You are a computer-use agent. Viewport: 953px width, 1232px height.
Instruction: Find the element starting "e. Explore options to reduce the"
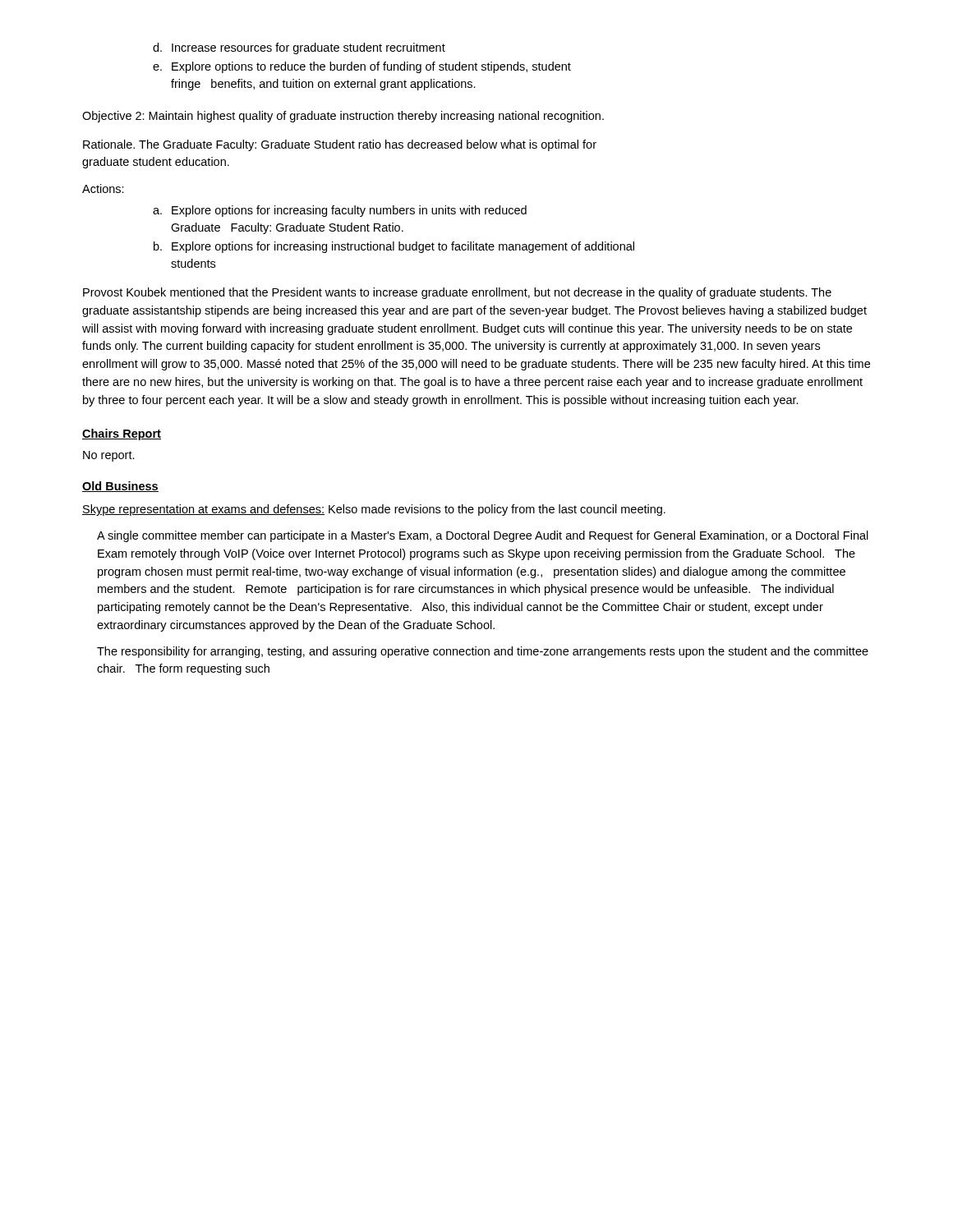click(501, 76)
